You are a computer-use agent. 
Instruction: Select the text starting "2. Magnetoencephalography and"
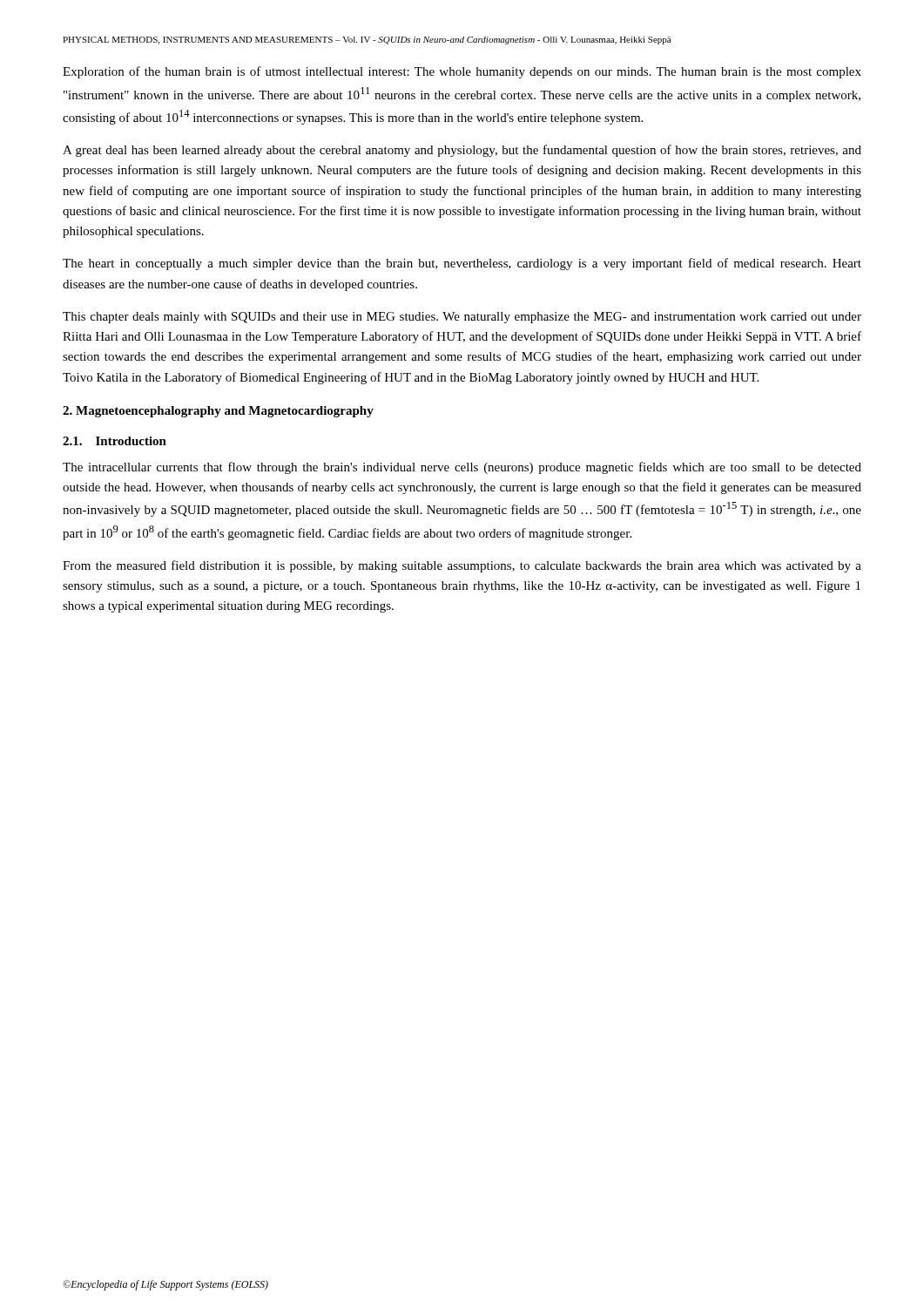click(x=218, y=410)
